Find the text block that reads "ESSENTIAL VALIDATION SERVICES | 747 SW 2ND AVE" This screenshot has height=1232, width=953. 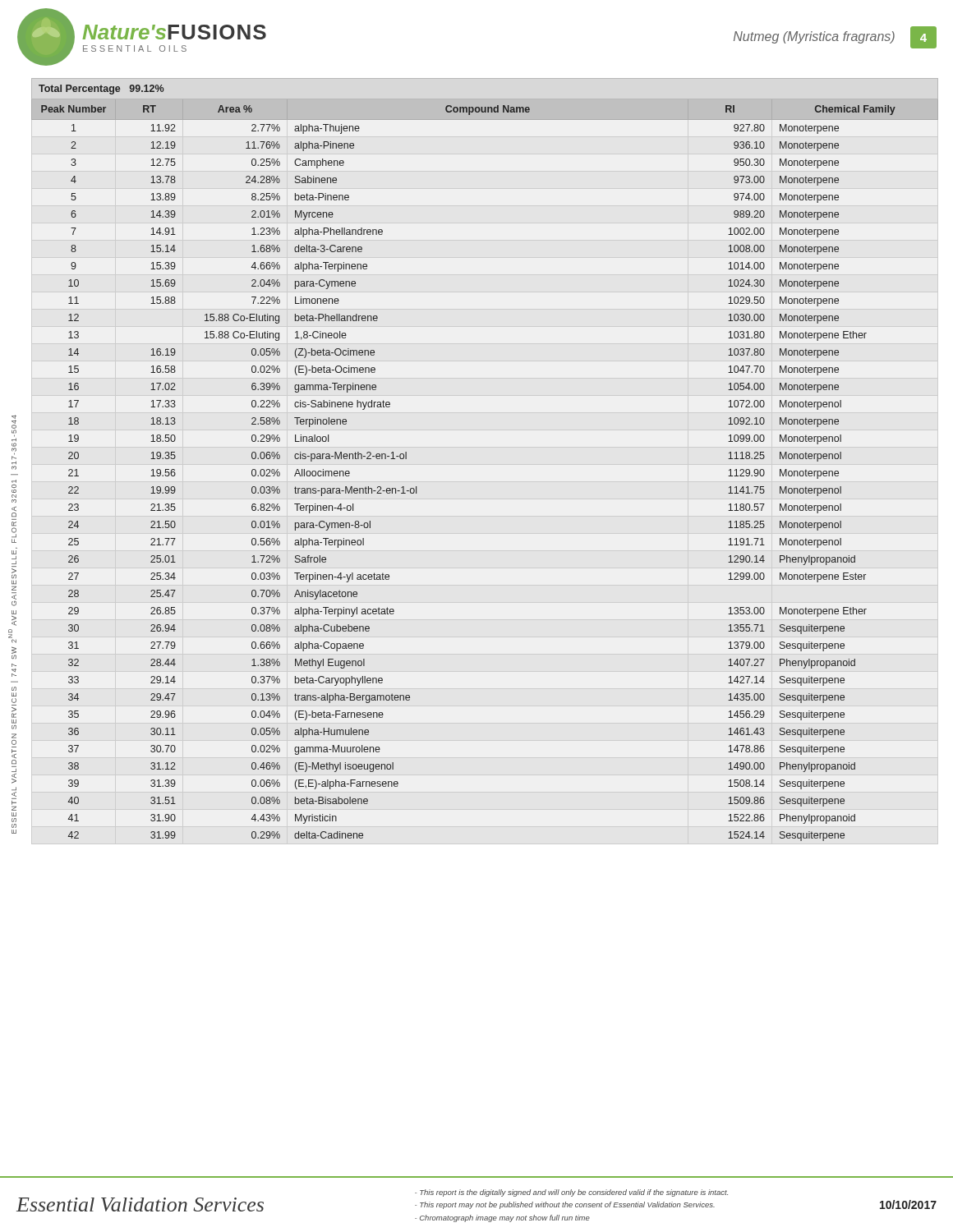pyautogui.click(x=12, y=624)
